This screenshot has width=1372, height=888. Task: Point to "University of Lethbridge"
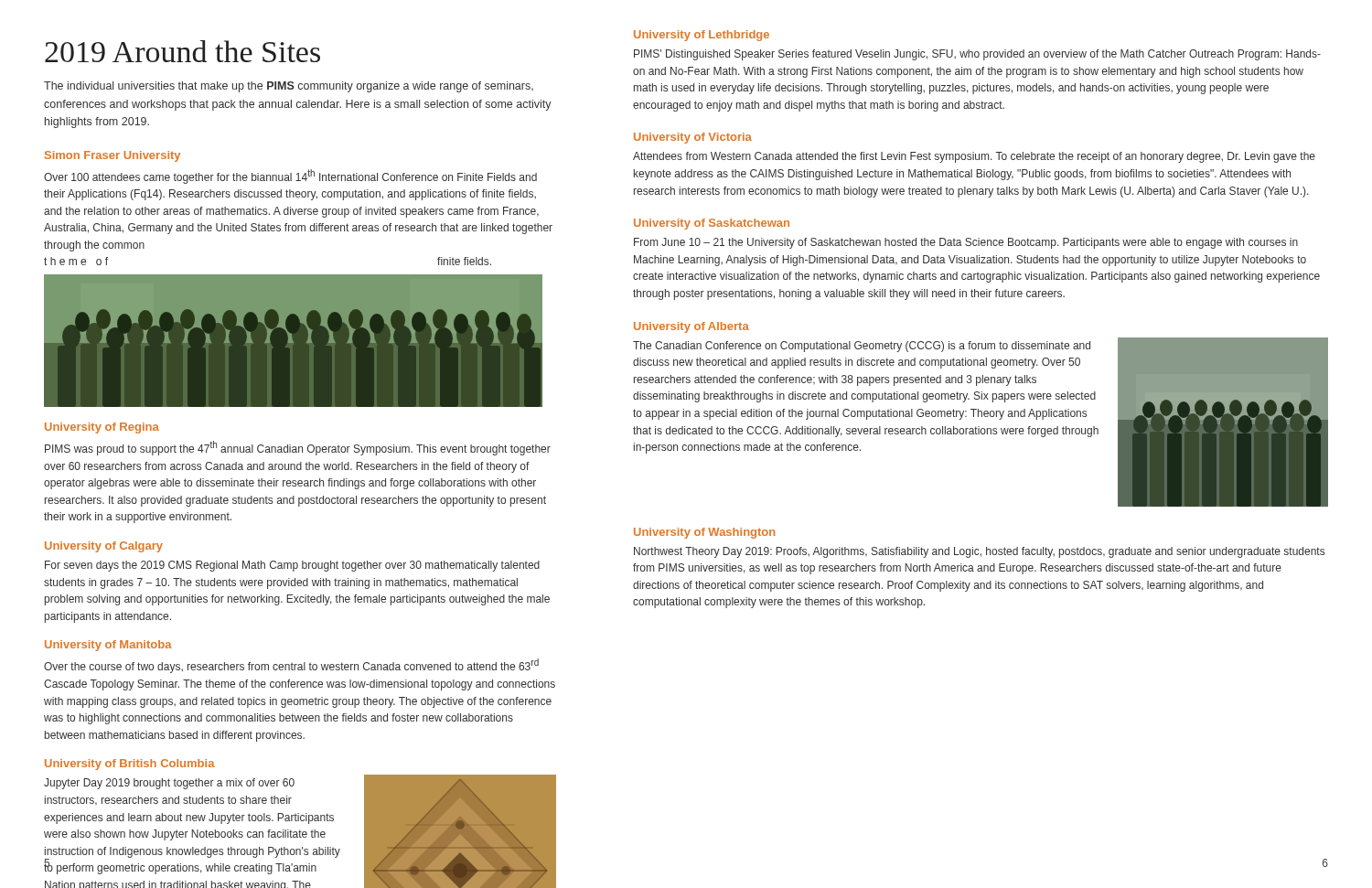pos(701,34)
